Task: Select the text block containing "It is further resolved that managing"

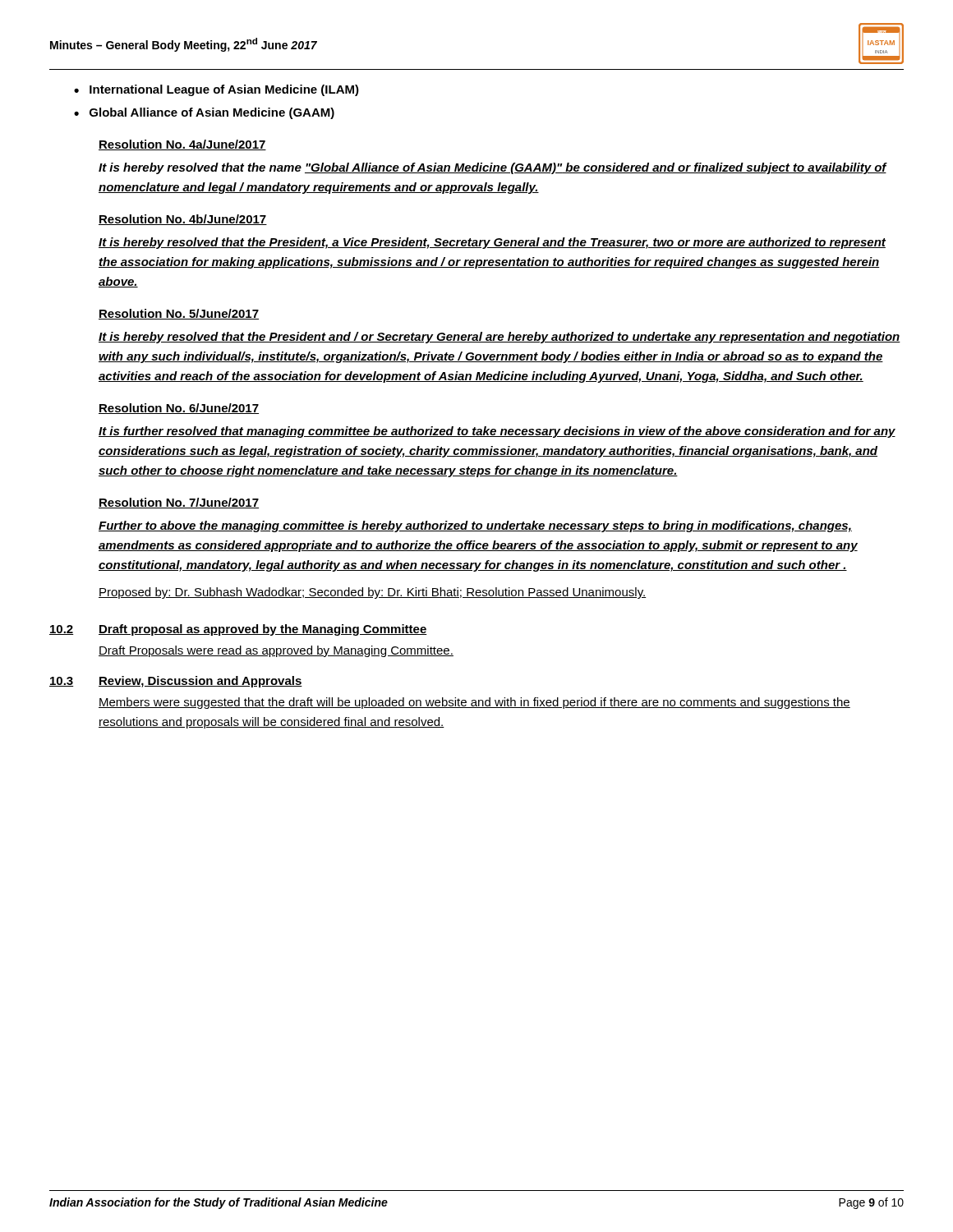Action: 497,451
